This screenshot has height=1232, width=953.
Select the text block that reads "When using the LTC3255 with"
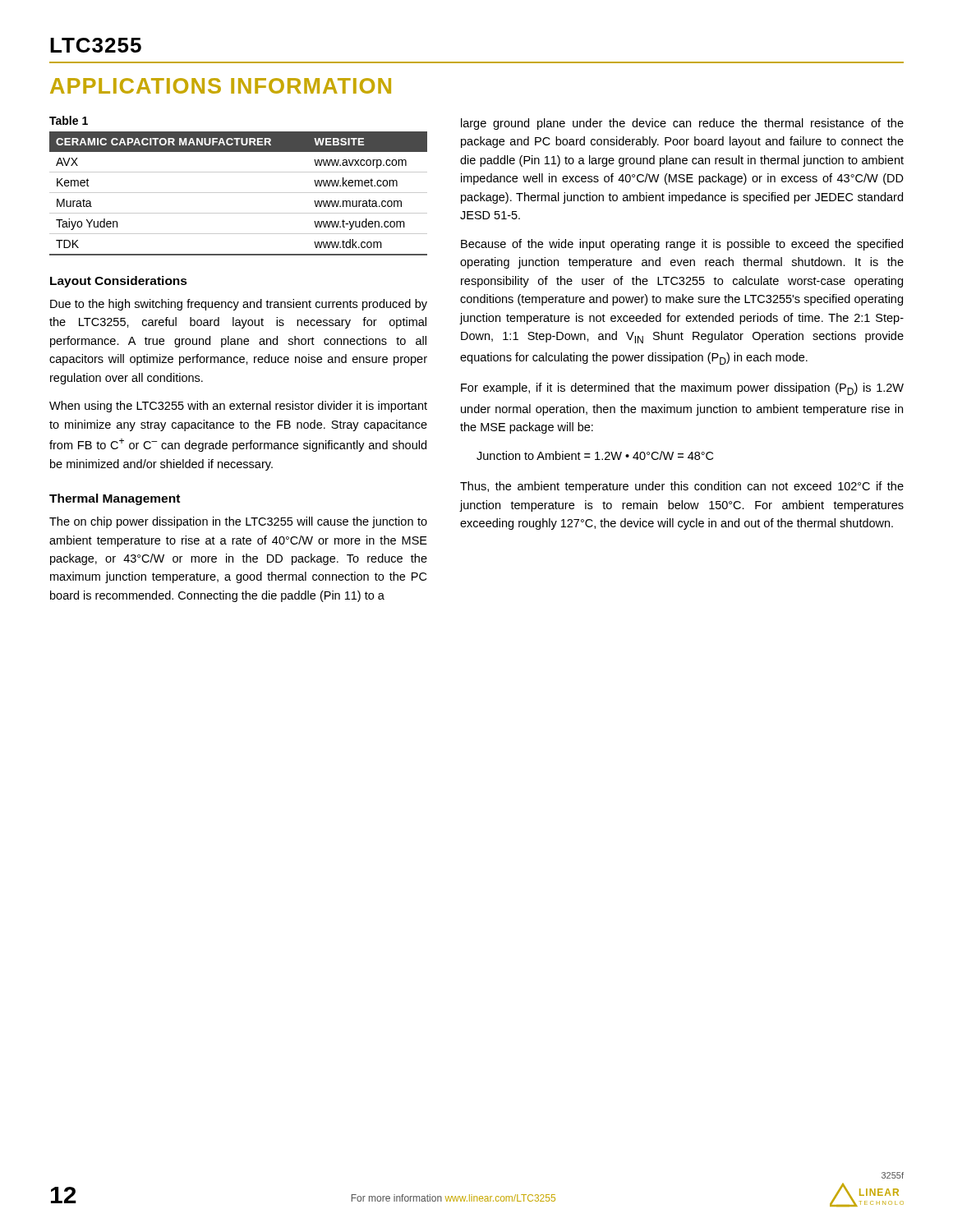238,435
